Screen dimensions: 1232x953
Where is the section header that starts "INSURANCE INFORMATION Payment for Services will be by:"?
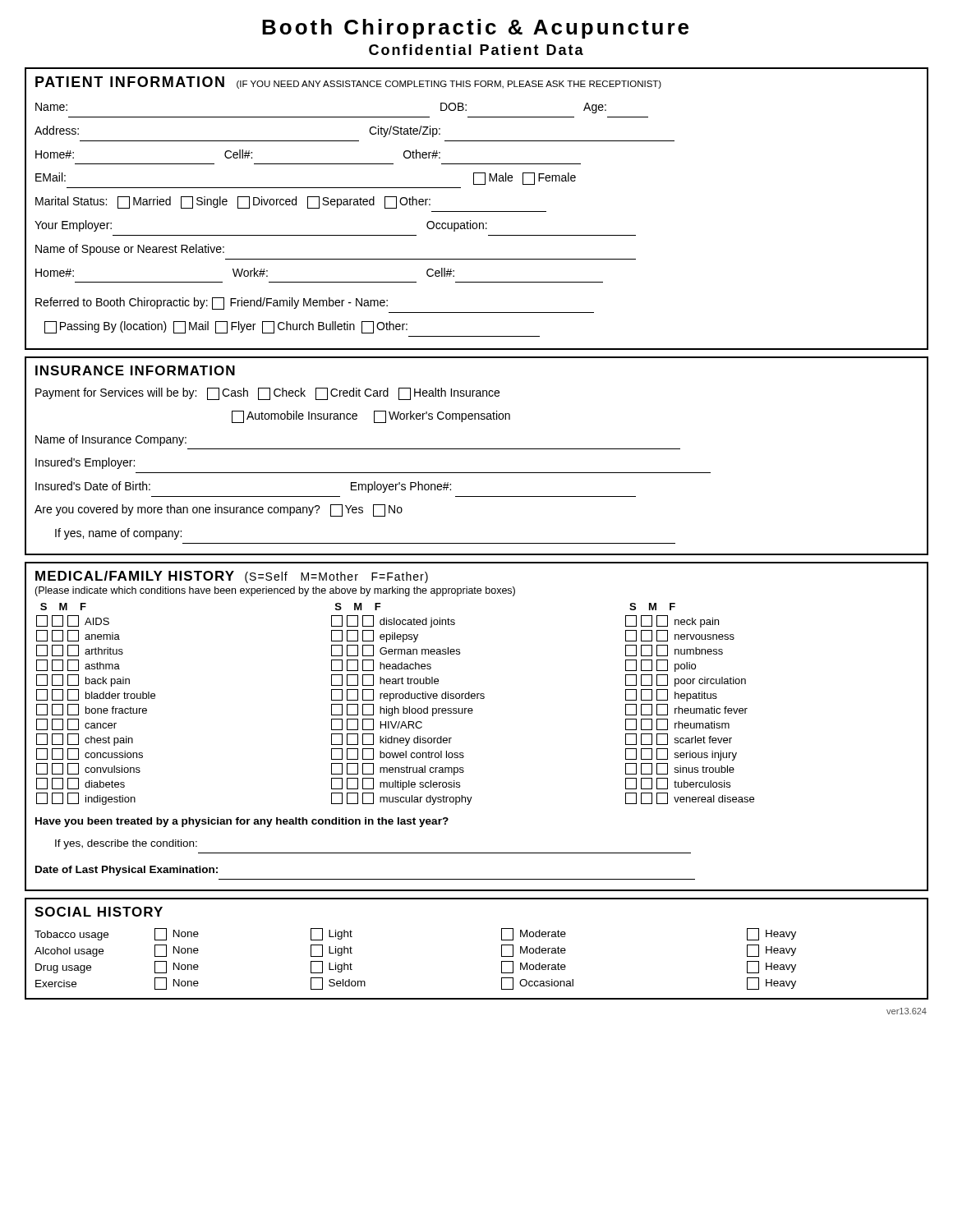(476, 453)
